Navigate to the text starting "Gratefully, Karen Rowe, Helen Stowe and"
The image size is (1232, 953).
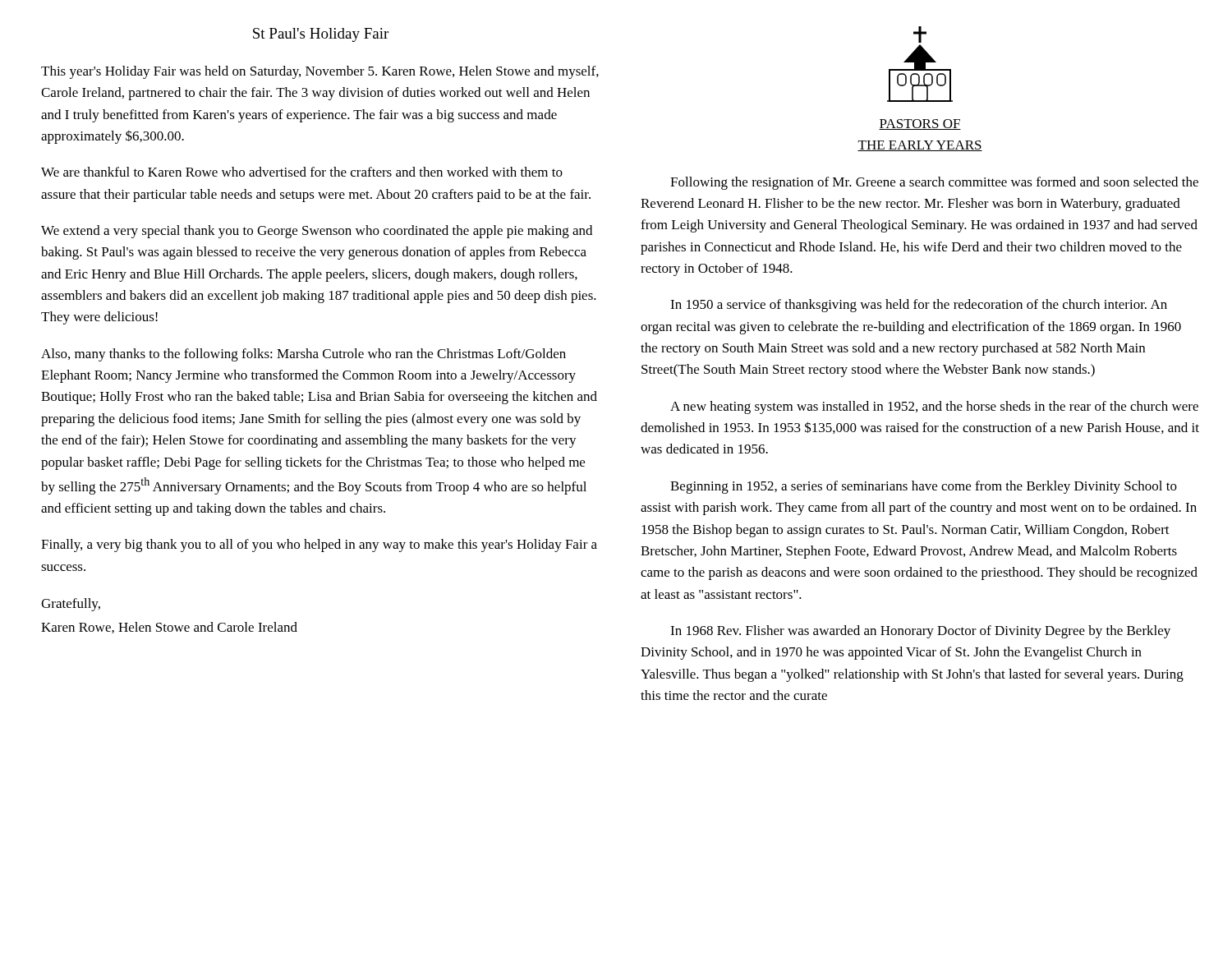(169, 615)
